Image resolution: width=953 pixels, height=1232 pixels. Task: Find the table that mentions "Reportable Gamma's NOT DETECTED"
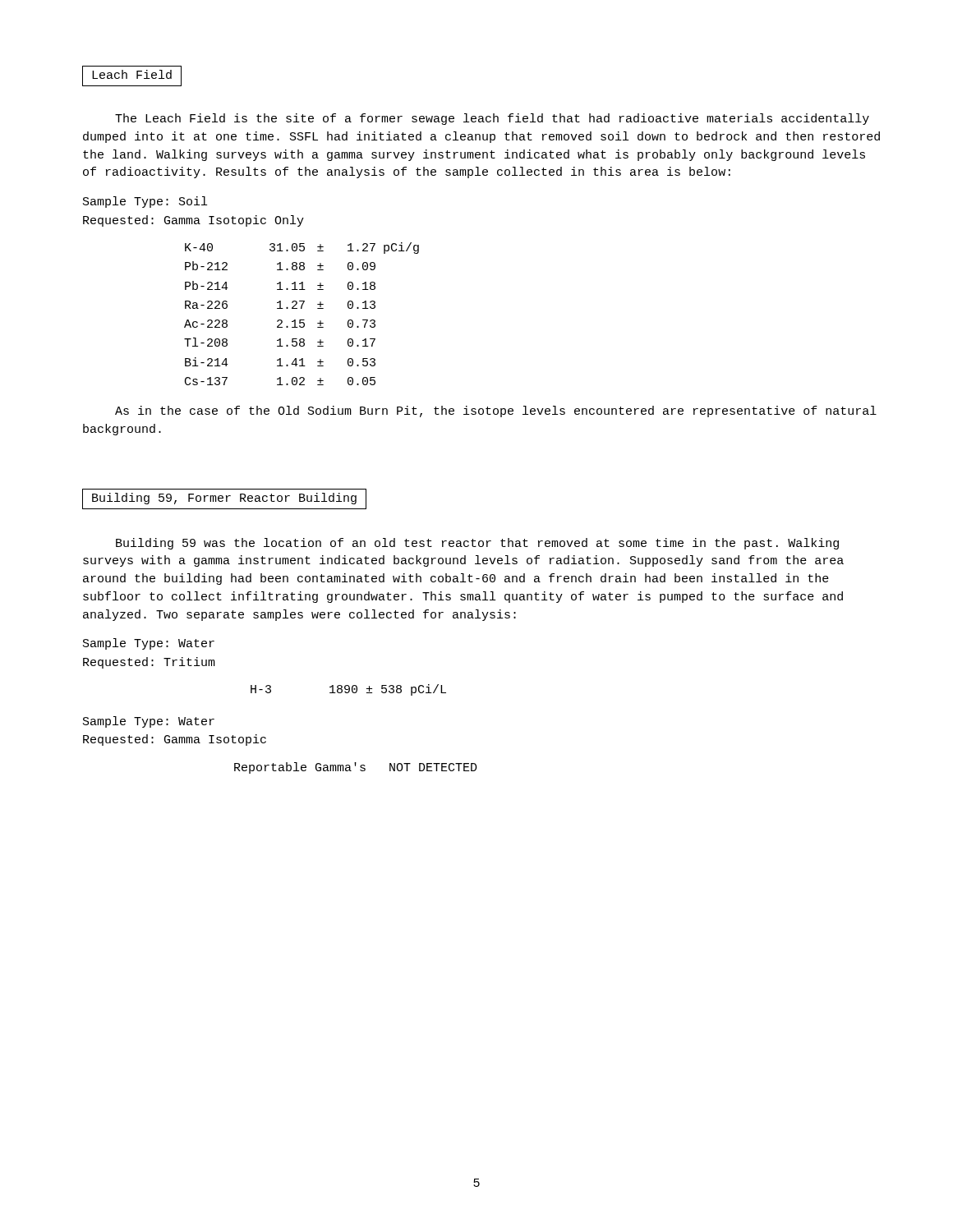coord(485,768)
